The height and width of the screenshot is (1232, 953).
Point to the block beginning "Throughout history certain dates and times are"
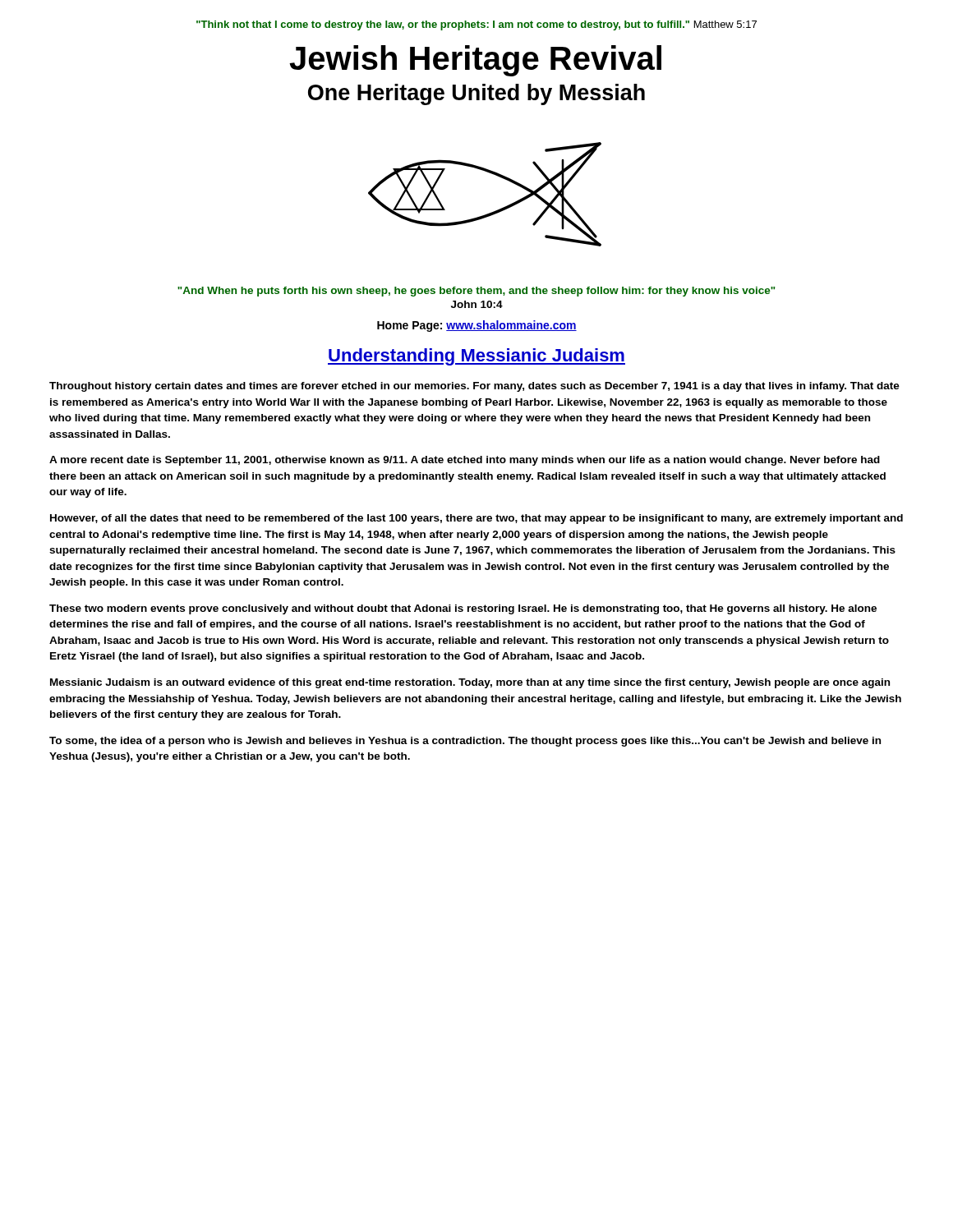[474, 410]
